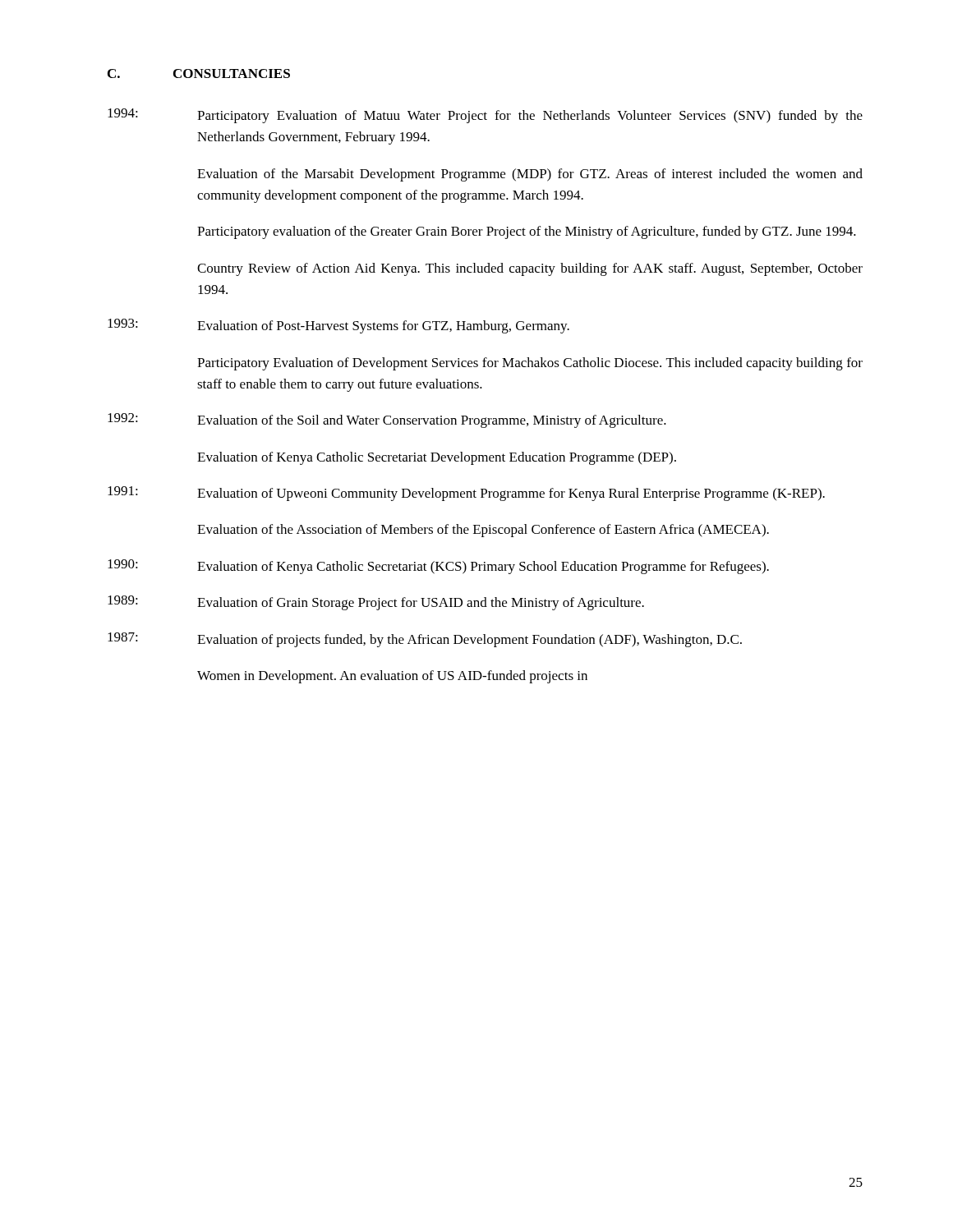Select the region starting "1993: Evaluation of Post-Harvest Systems for GTZ,"
The image size is (953, 1232).
coord(485,327)
